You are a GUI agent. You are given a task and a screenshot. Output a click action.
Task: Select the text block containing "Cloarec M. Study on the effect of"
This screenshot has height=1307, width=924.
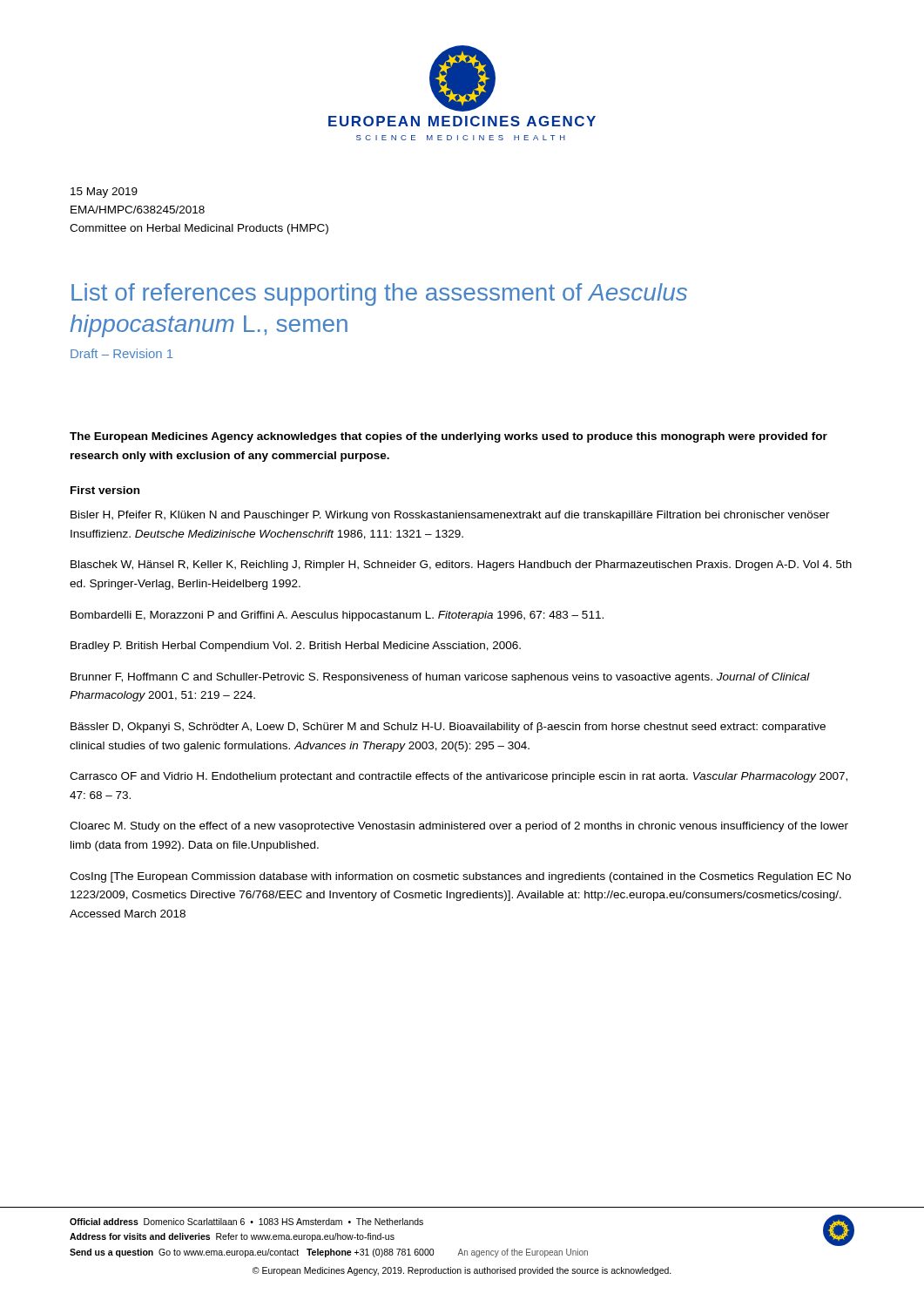coord(459,835)
